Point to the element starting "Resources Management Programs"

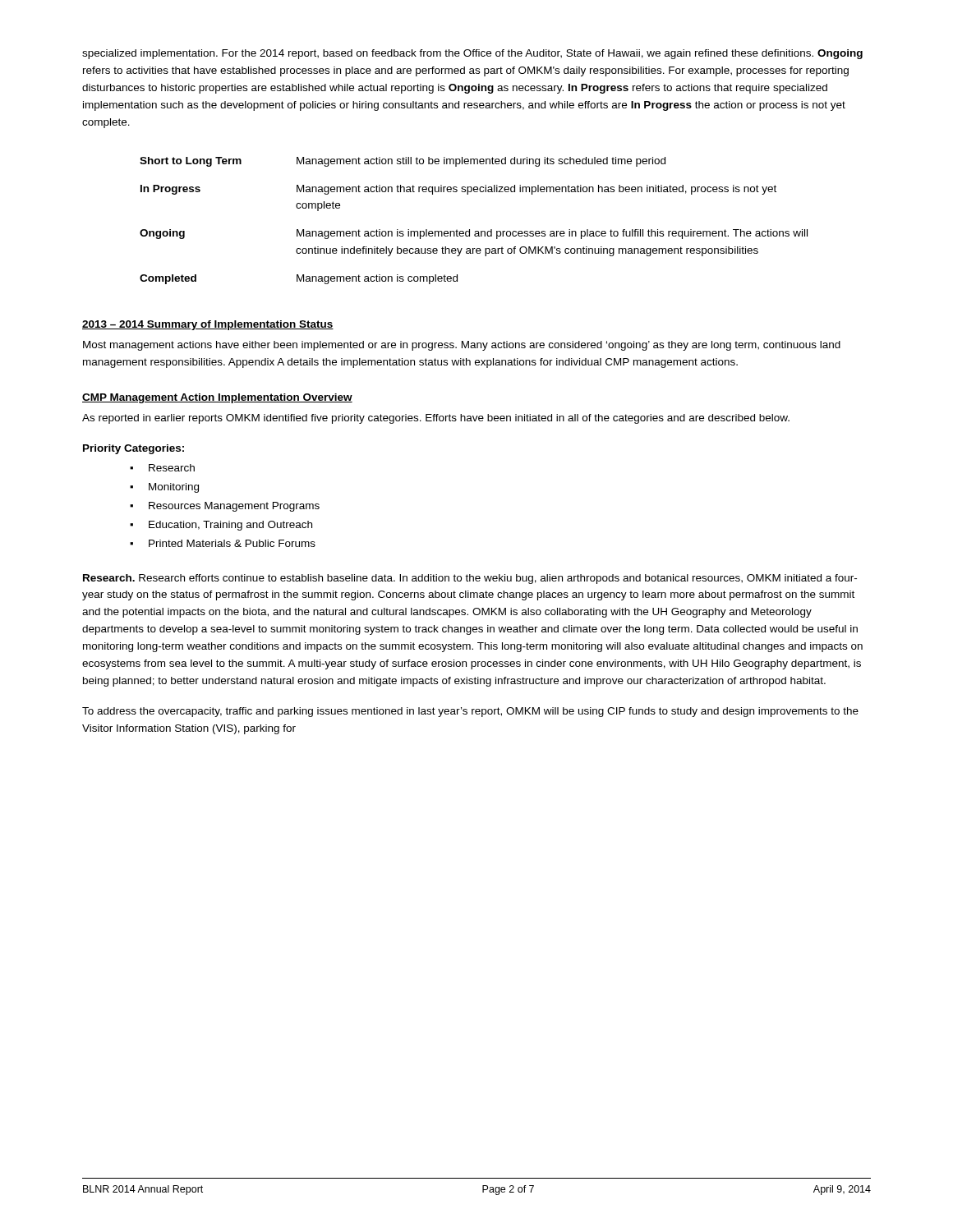click(234, 505)
